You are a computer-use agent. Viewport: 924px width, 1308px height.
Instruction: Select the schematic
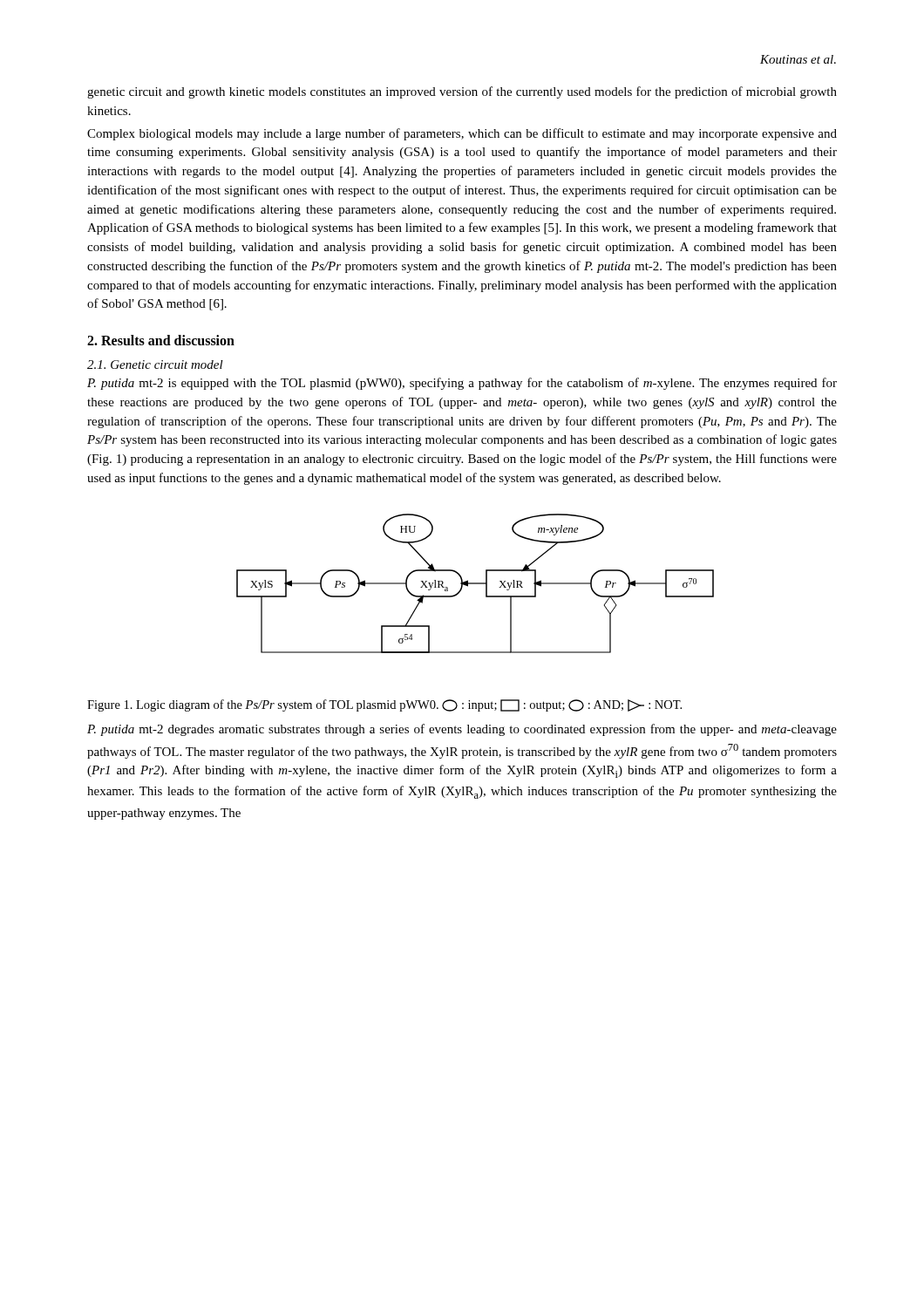(x=462, y=597)
